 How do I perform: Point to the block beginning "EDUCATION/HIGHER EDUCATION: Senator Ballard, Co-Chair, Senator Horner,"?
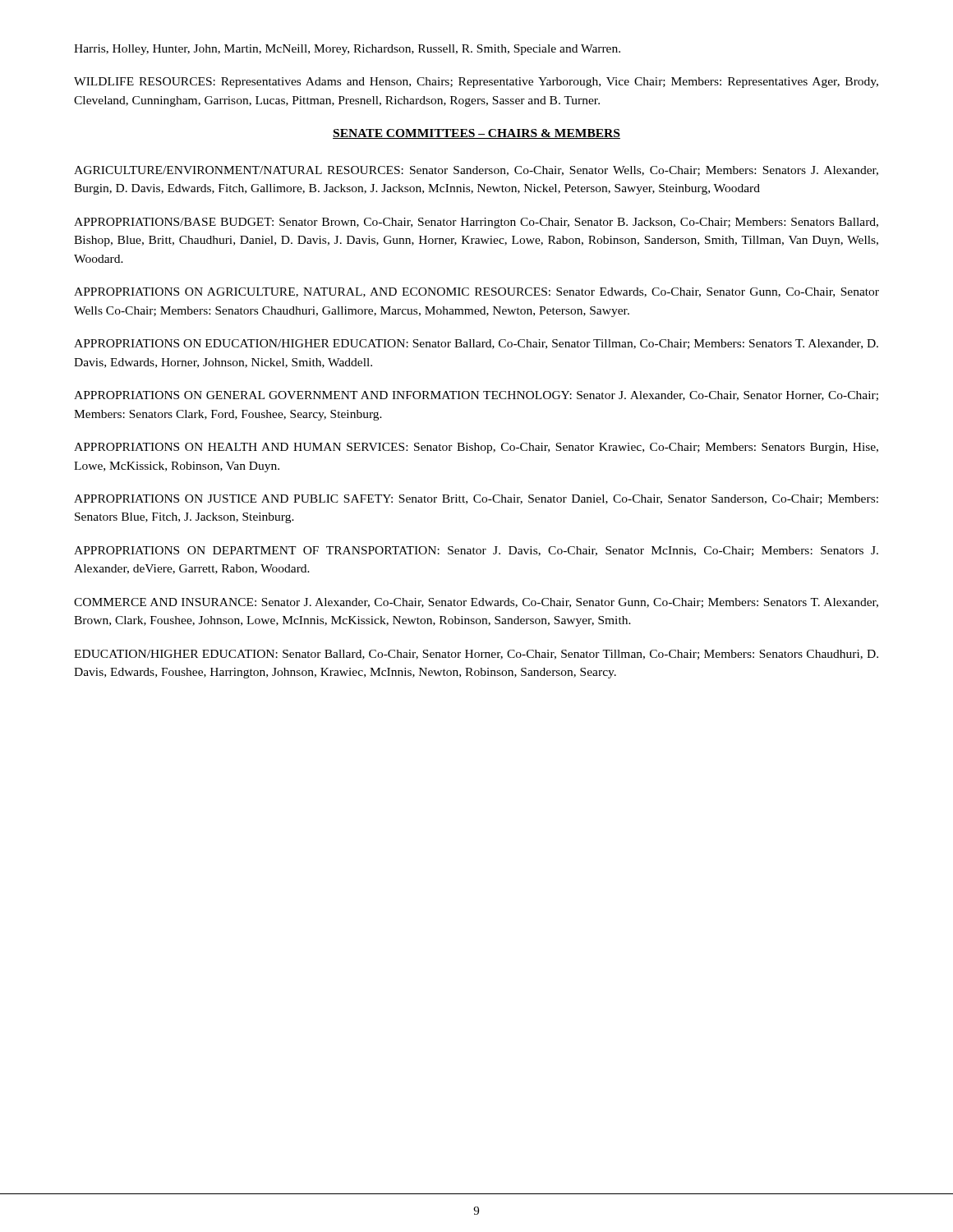pos(476,662)
